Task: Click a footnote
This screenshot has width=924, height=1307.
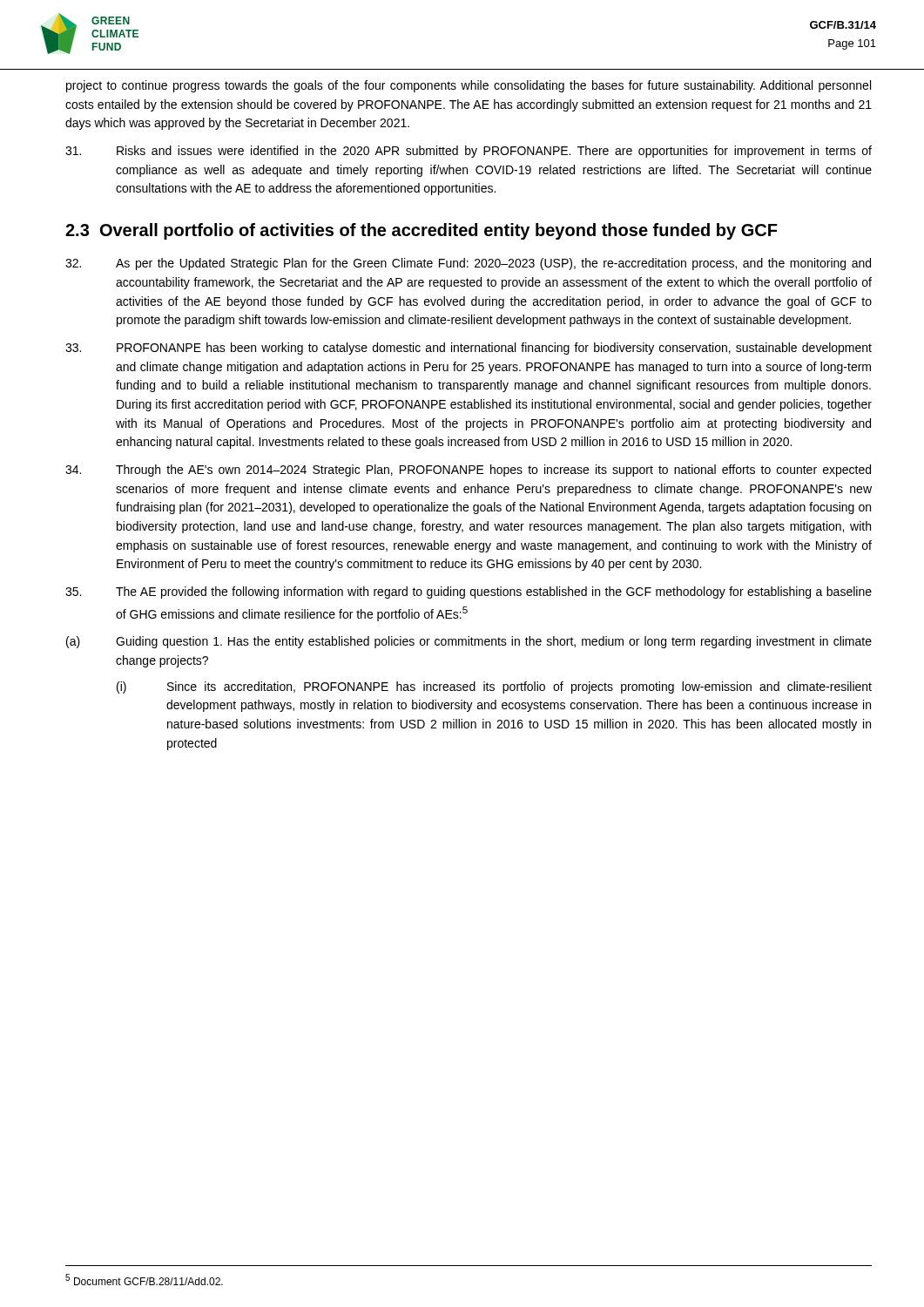Action: click(469, 1280)
